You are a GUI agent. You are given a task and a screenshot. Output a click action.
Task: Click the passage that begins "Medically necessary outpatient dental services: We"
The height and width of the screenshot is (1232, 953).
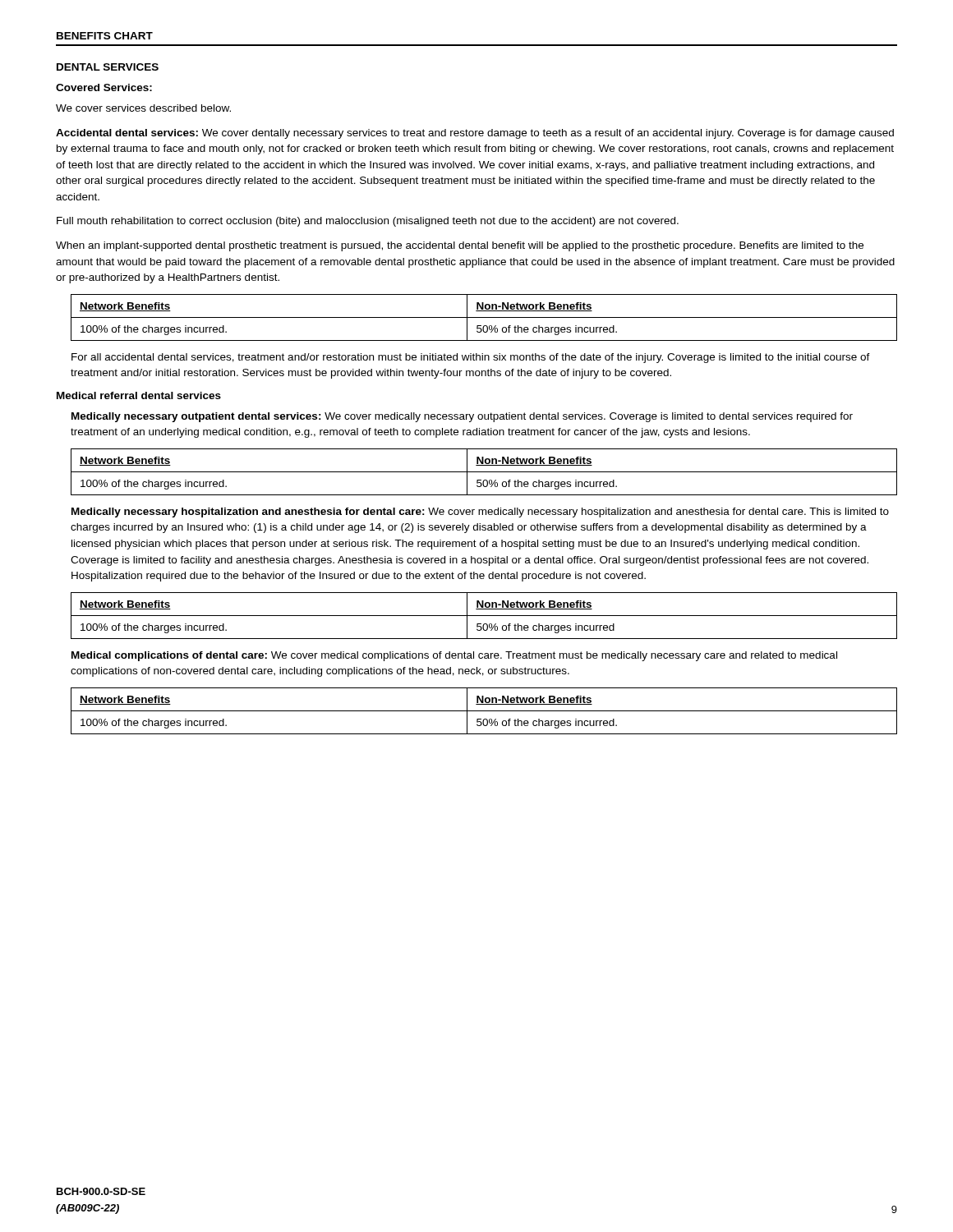point(462,424)
